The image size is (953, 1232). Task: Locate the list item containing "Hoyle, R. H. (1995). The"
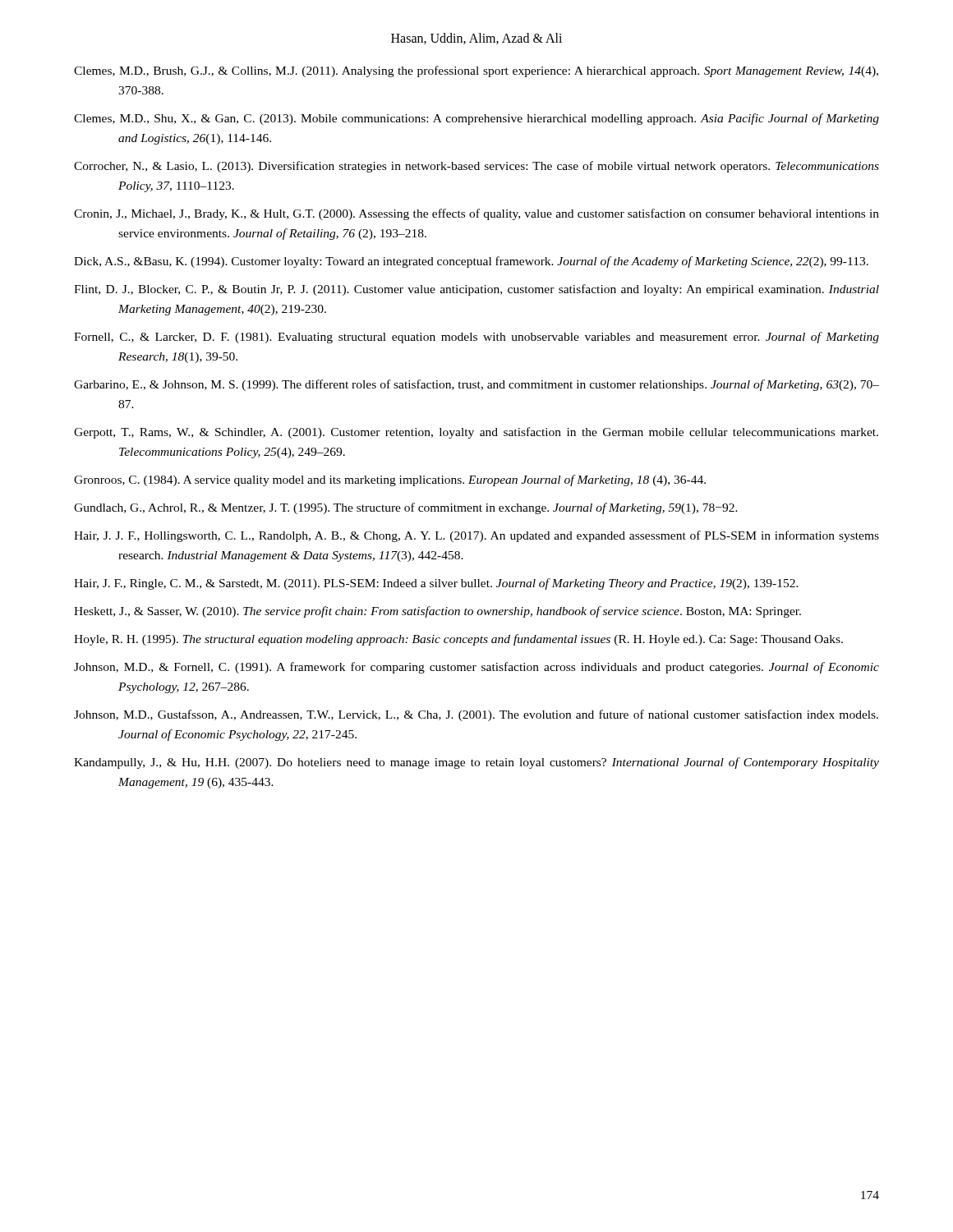point(459,639)
